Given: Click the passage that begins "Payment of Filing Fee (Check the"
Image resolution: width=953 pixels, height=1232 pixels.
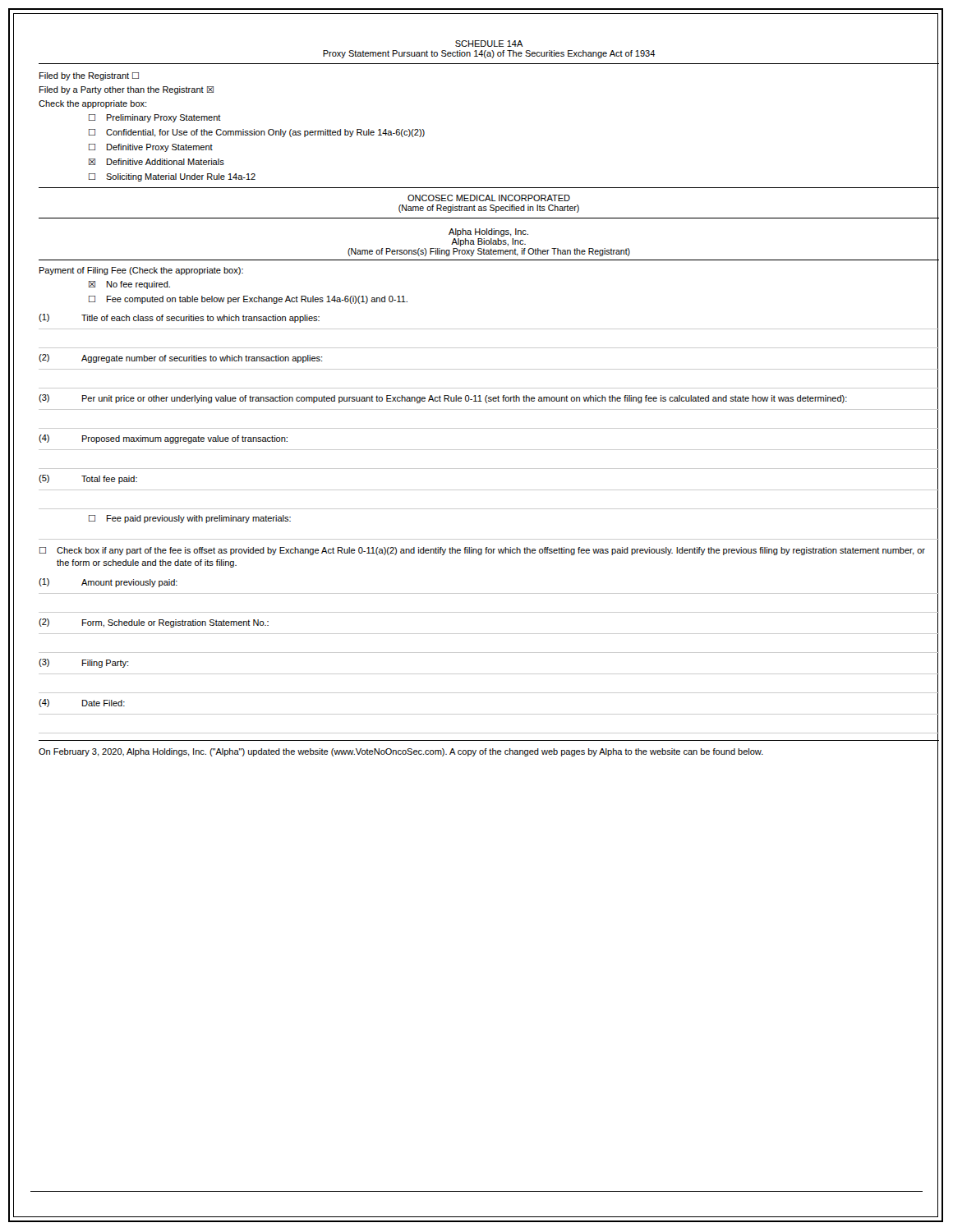Looking at the screenshot, I should click(x=141, y=270).
